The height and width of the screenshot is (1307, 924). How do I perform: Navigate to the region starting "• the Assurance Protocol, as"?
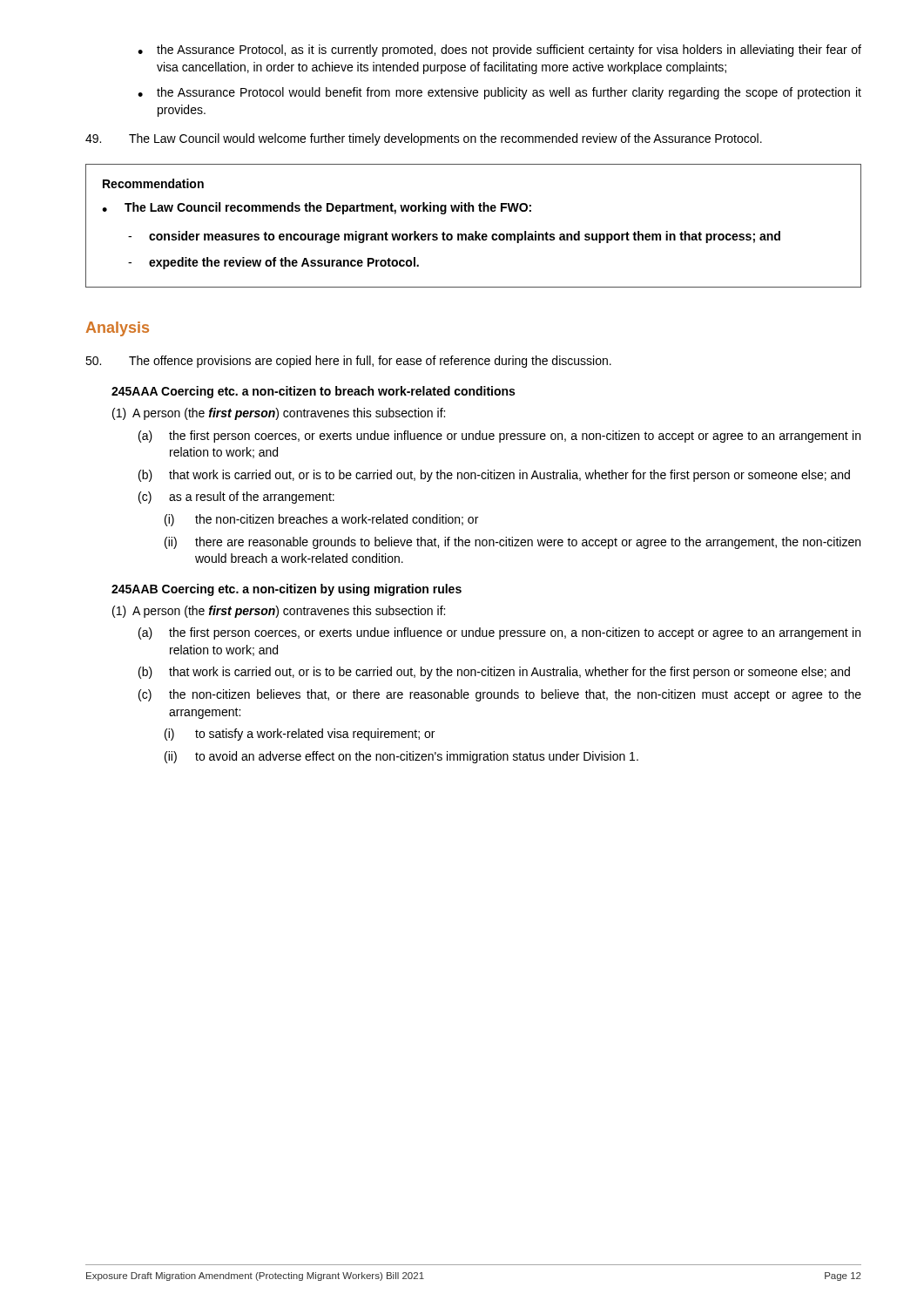[x=499, y=59]
